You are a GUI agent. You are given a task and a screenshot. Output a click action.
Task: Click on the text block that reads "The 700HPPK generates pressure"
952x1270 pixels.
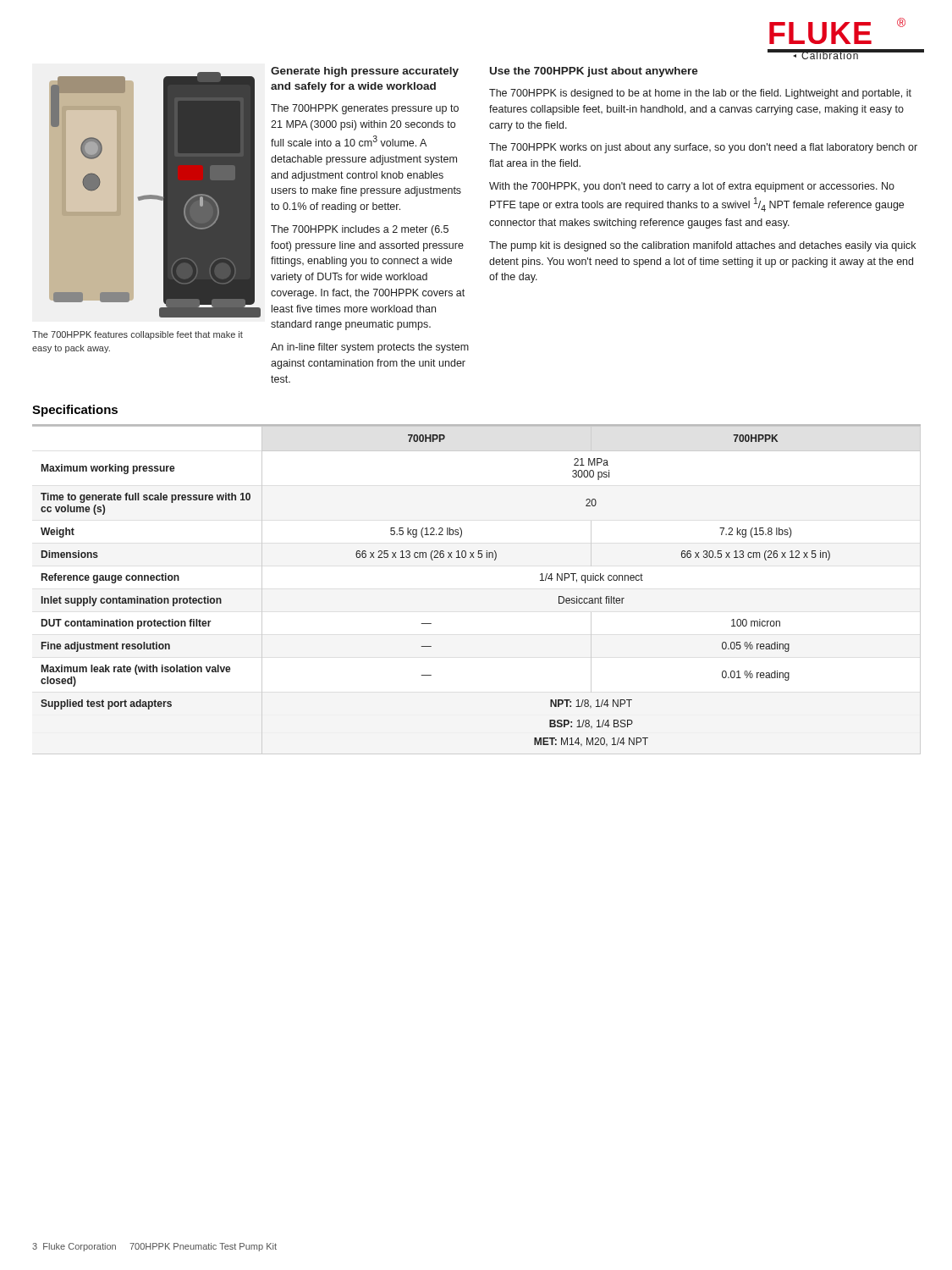pyautogui.click(x=371, y=244)
